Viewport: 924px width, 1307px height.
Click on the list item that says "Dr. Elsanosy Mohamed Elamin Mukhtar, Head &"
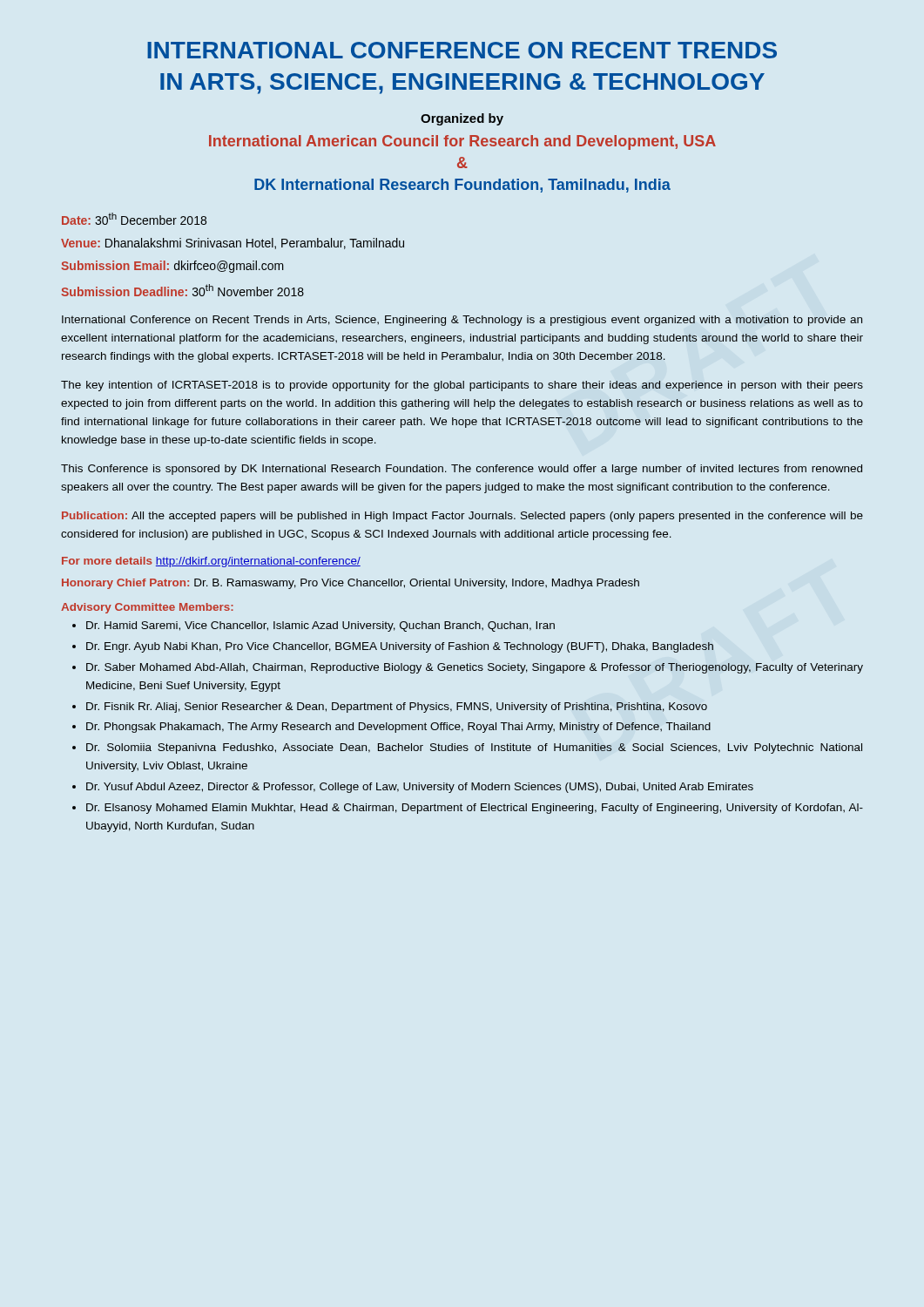coord(474,817)
